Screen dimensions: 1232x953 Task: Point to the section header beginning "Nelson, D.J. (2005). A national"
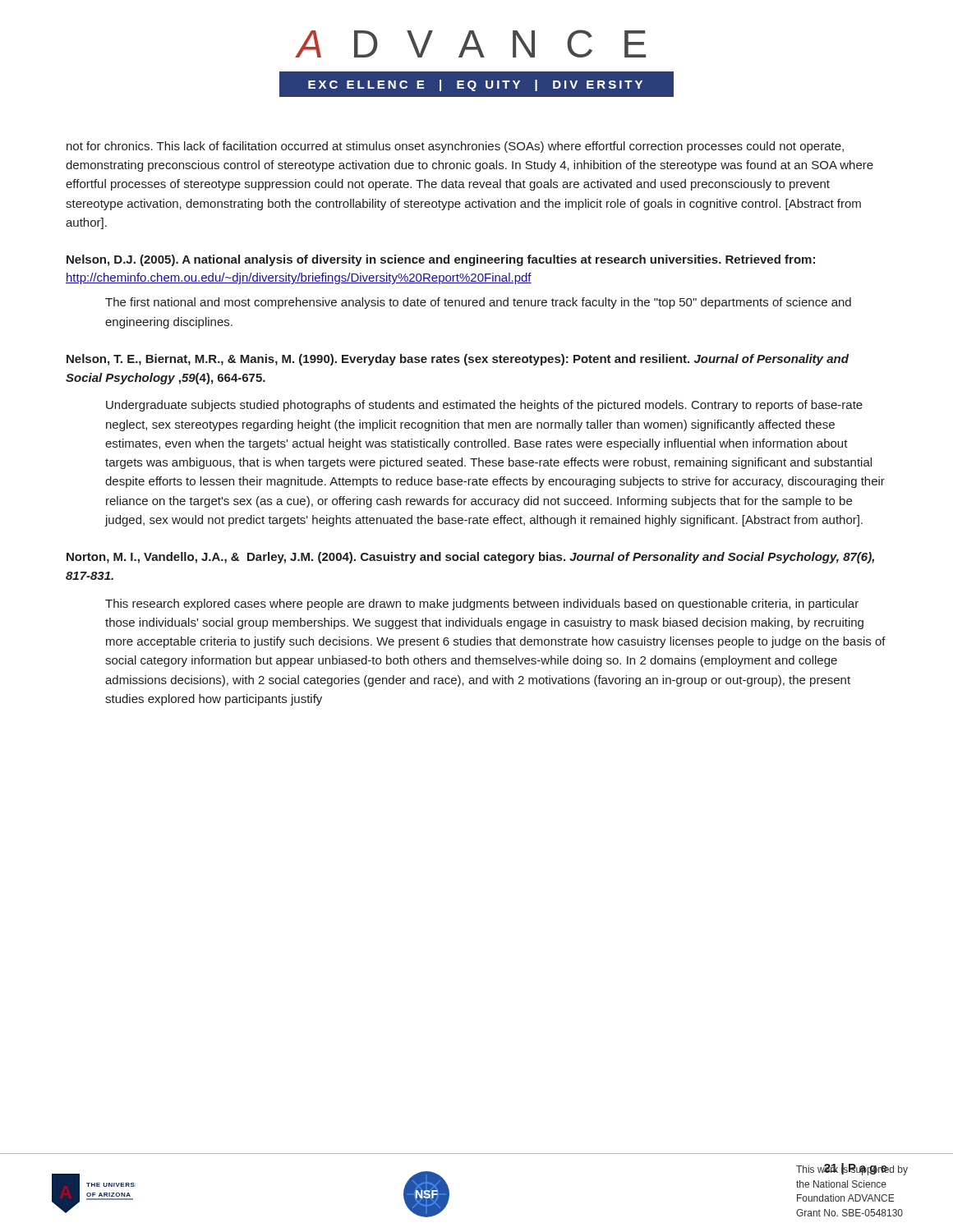coord(441,259)
